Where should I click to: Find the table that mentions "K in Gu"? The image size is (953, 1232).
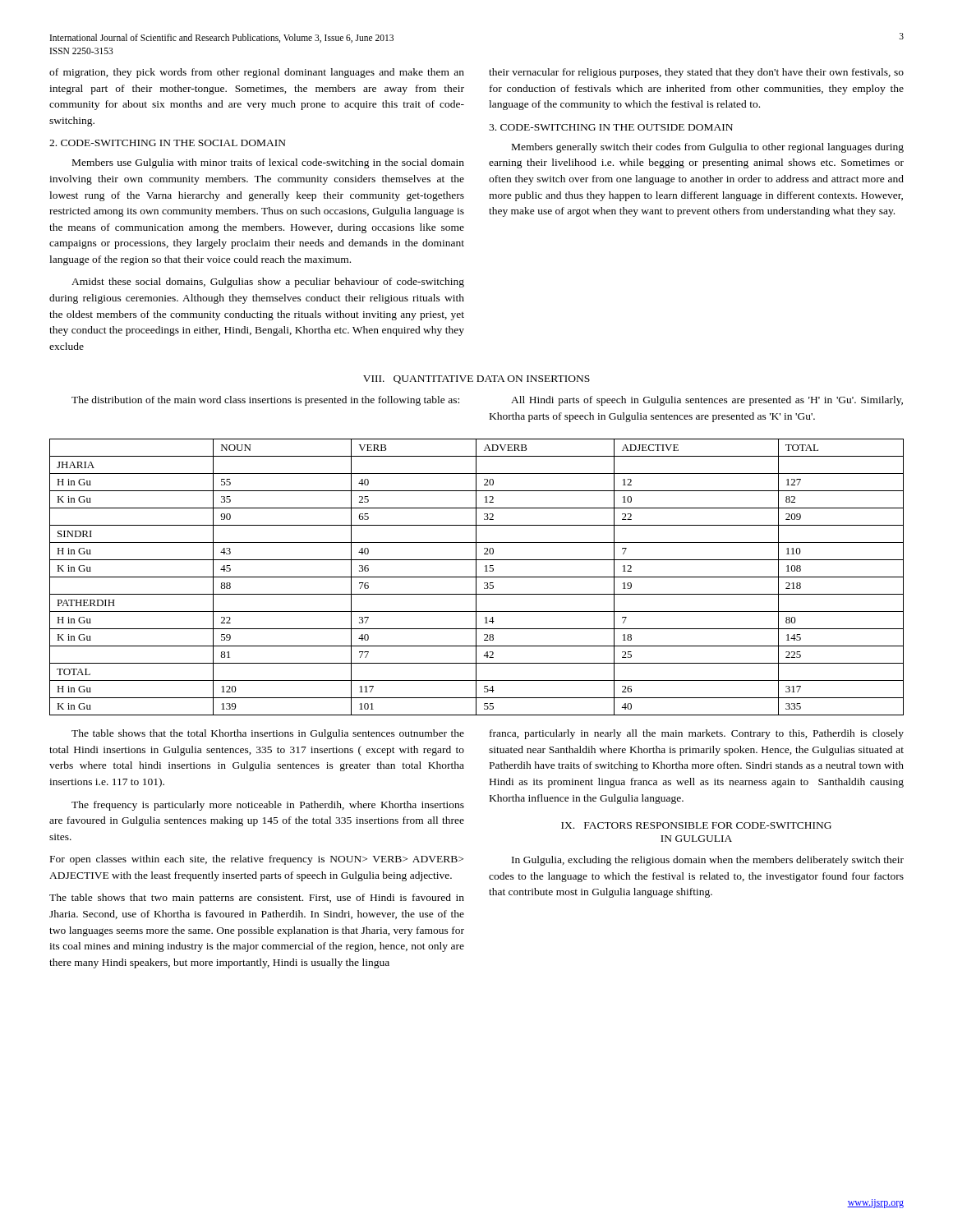[x=476, y=577]
